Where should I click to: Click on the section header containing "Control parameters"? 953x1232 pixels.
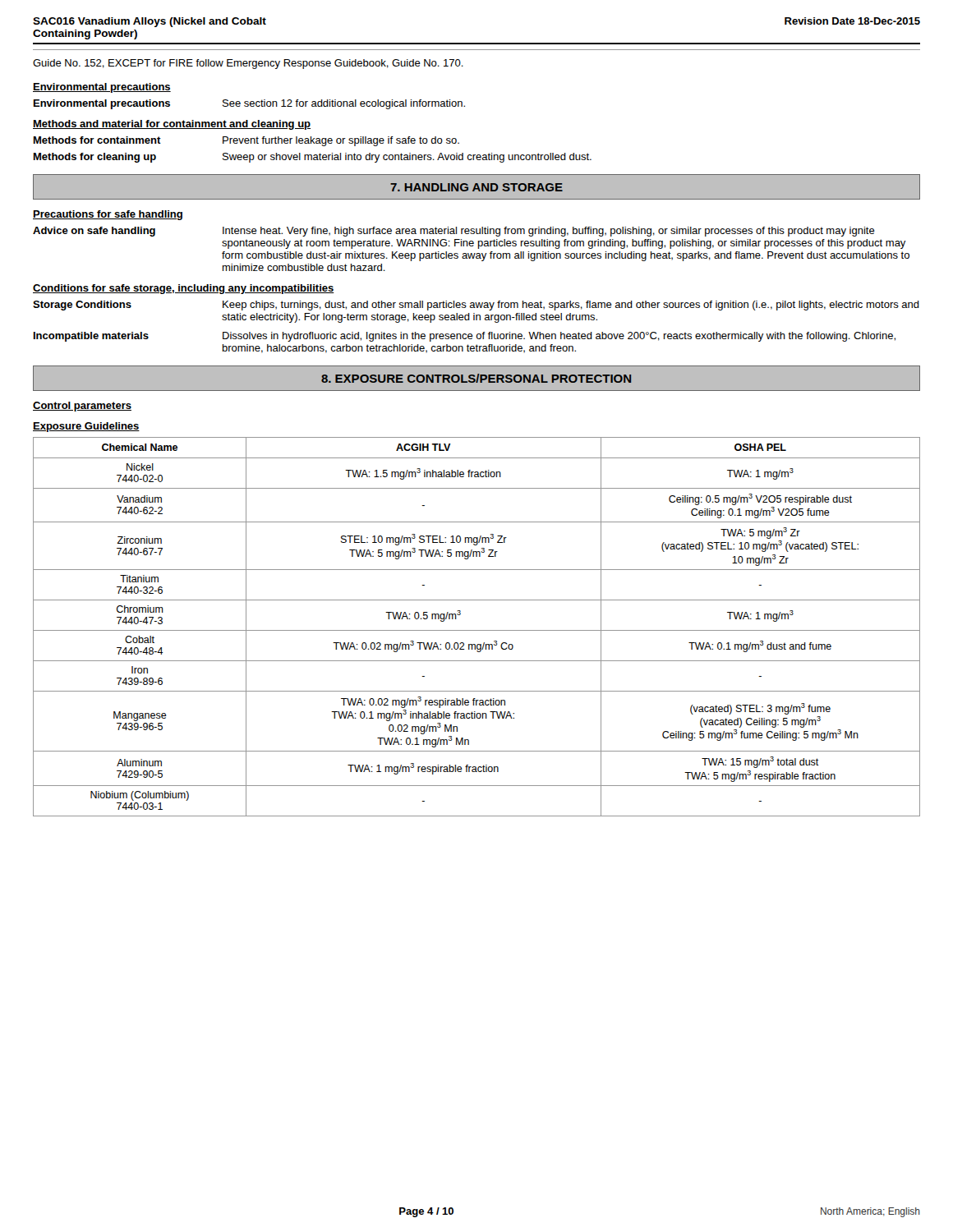point(82,405)
